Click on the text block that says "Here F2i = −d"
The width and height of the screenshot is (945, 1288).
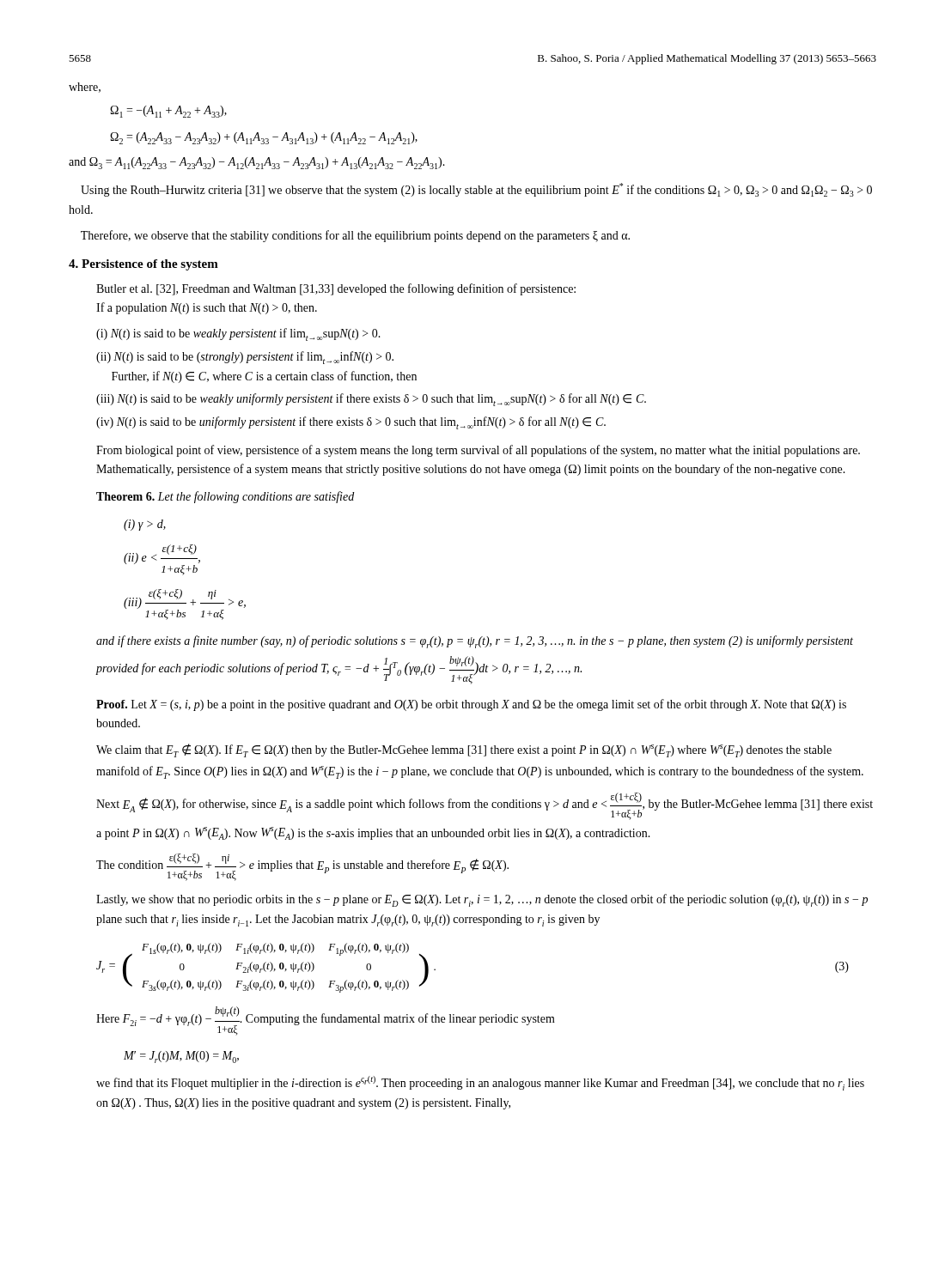326,1020
